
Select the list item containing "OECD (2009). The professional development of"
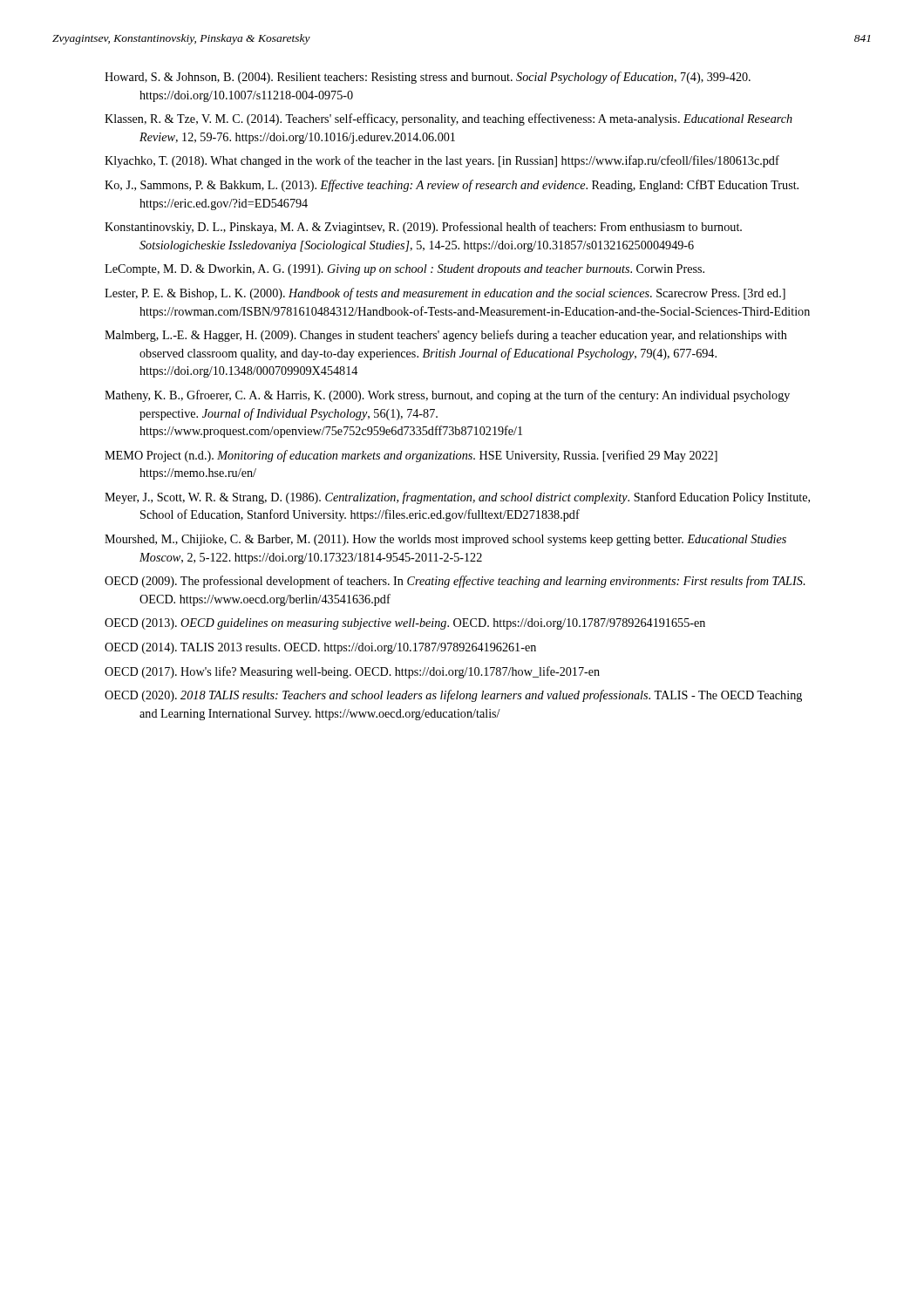point(455,590)
